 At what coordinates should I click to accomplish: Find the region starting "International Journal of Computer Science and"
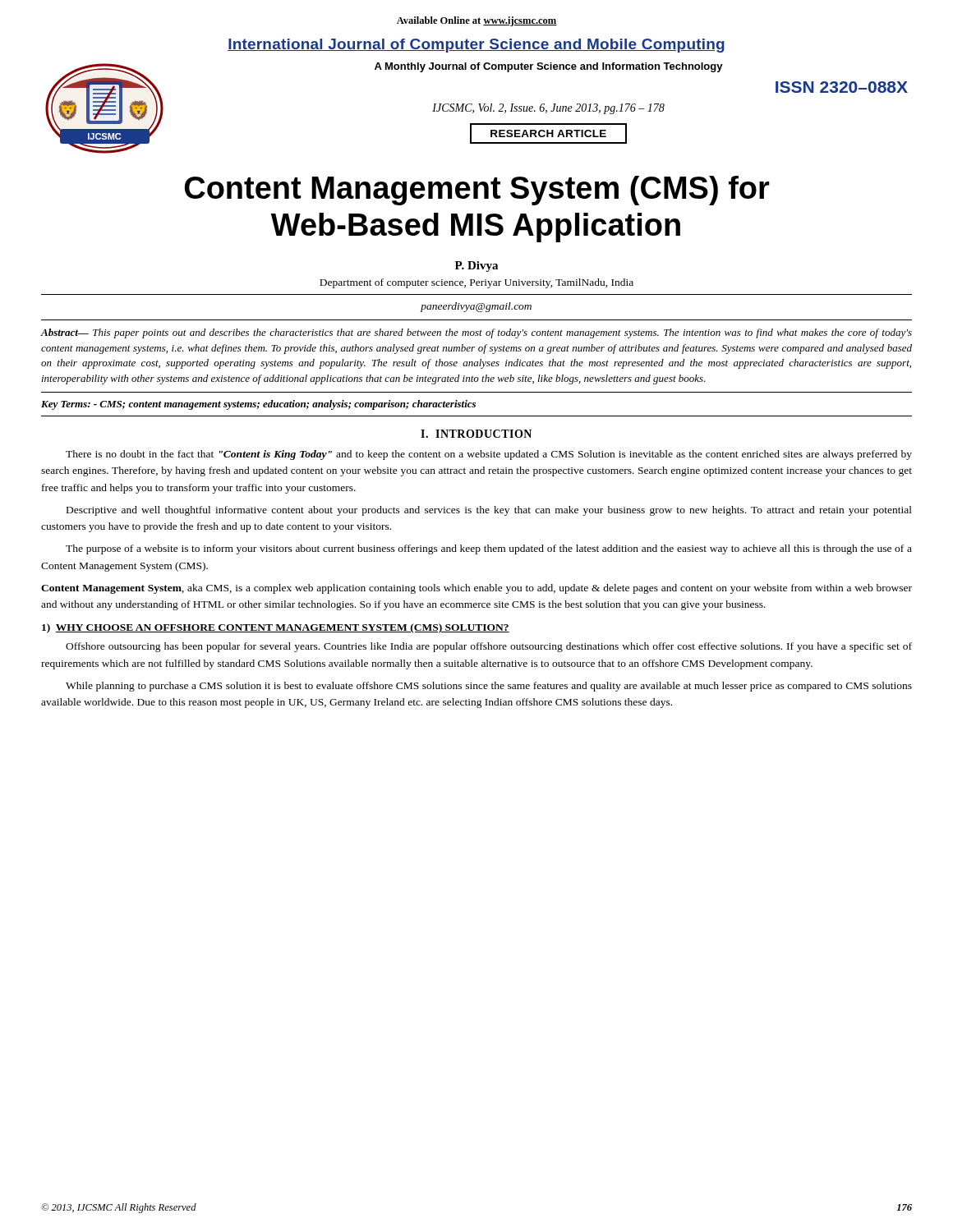pyautogui.click(x=476, y=44)
